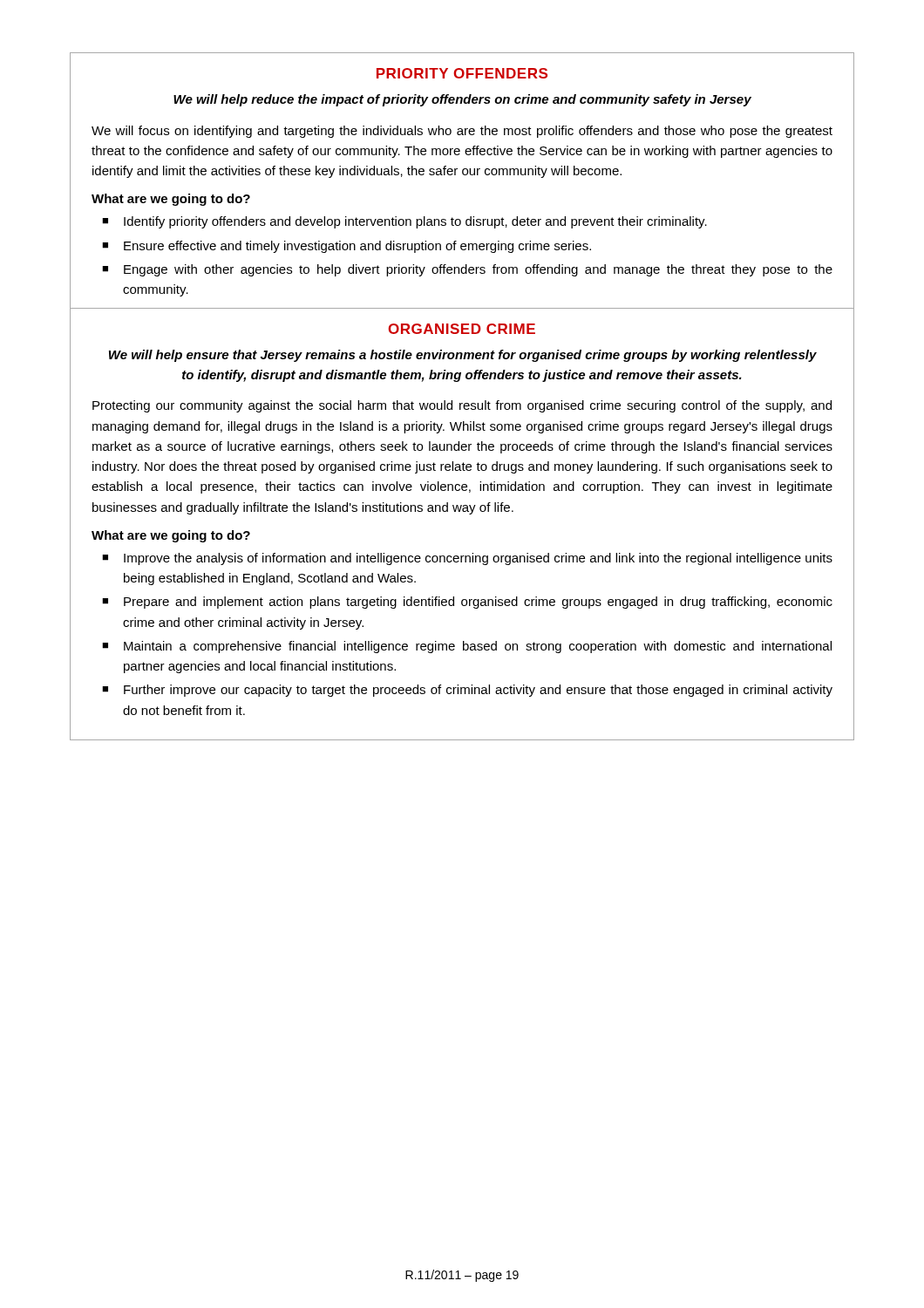Point to the text block starting "We will help reduce the"
The image size is (924, 1308).
coord(462,99)
